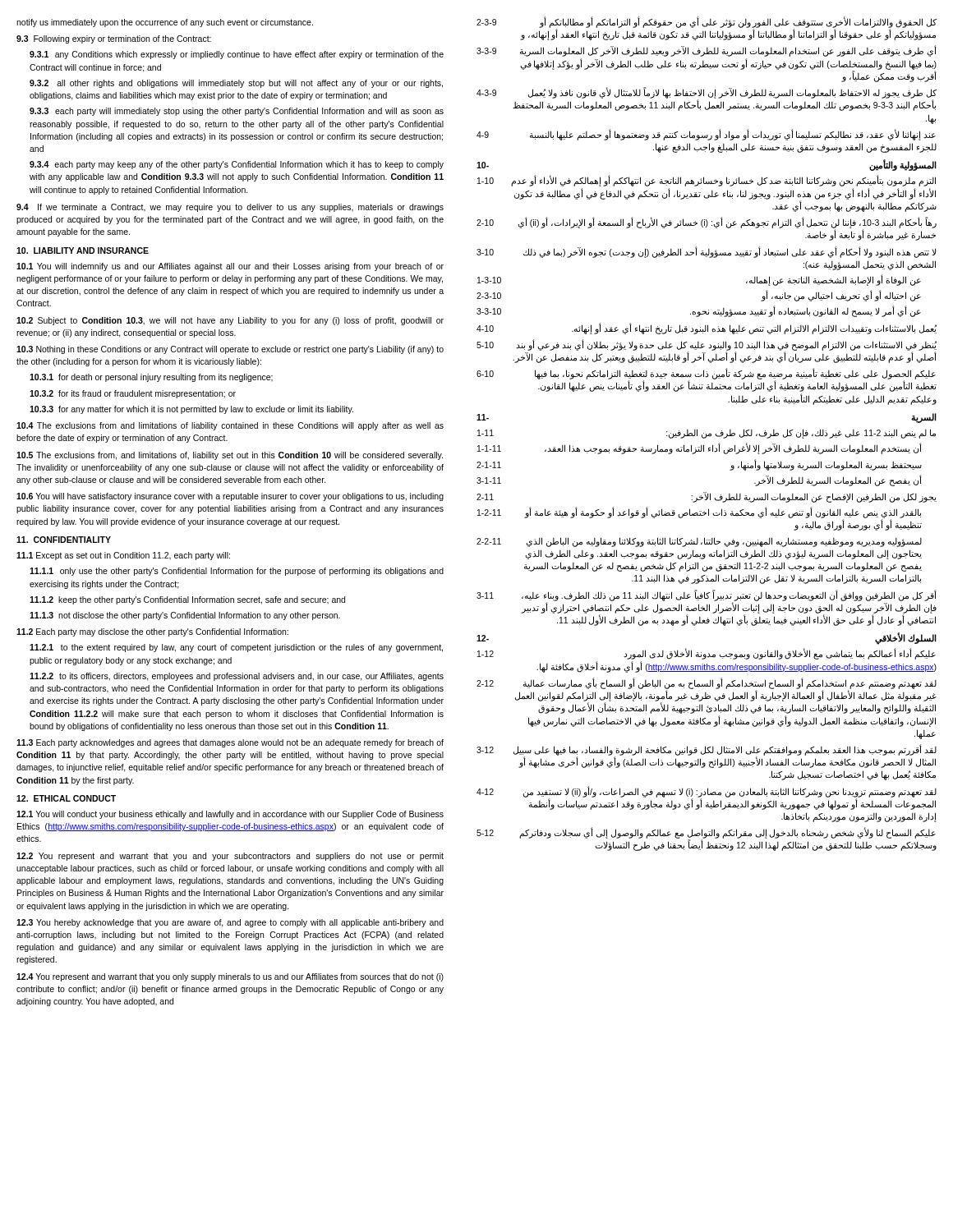Locate the passage starting "4-3-9 كل طرف يجوز"
Viewport: 953px width, 1232px height.
coord(707,106)
